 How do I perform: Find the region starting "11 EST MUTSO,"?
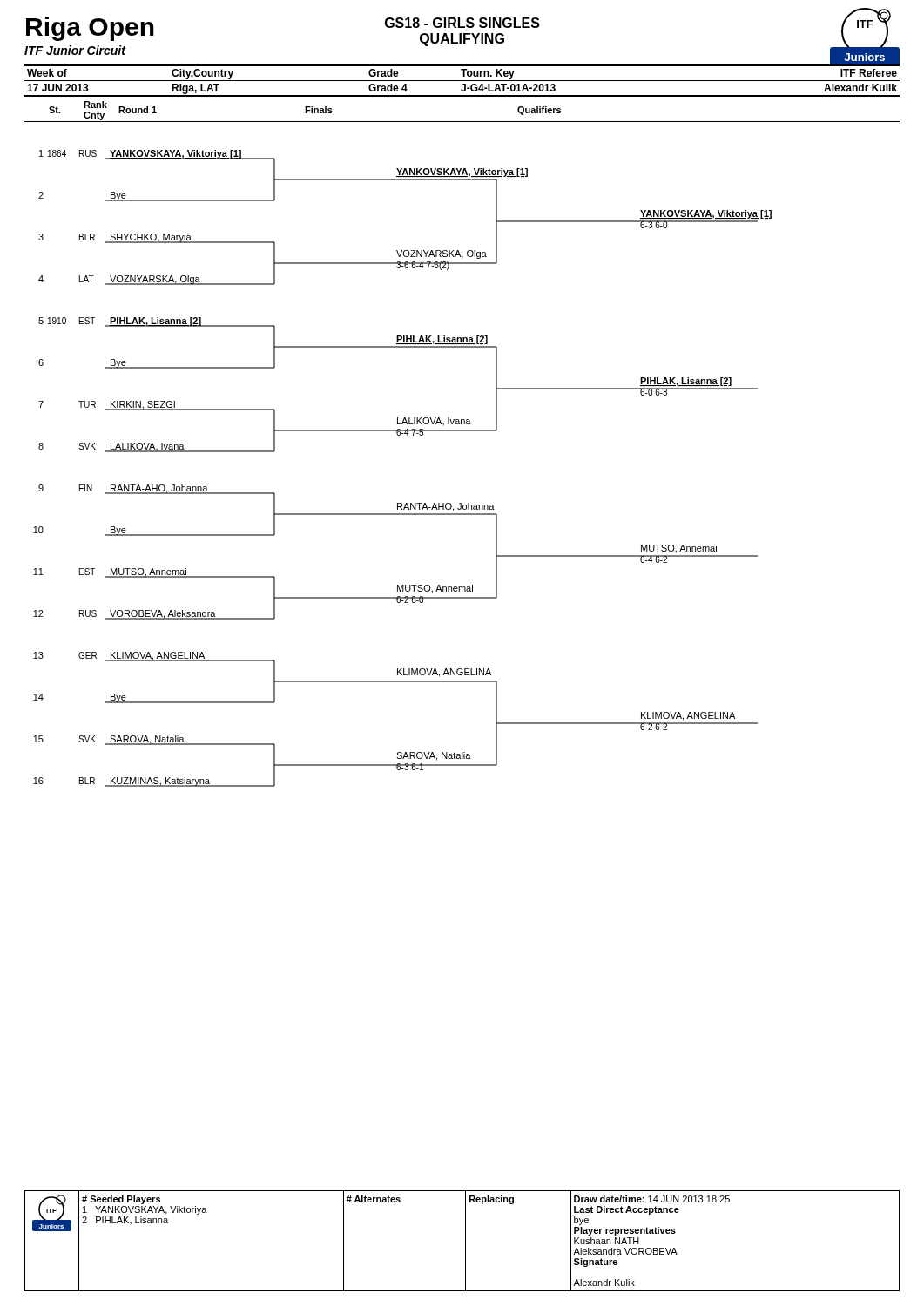pyautogui.click(x=106, y=572)
